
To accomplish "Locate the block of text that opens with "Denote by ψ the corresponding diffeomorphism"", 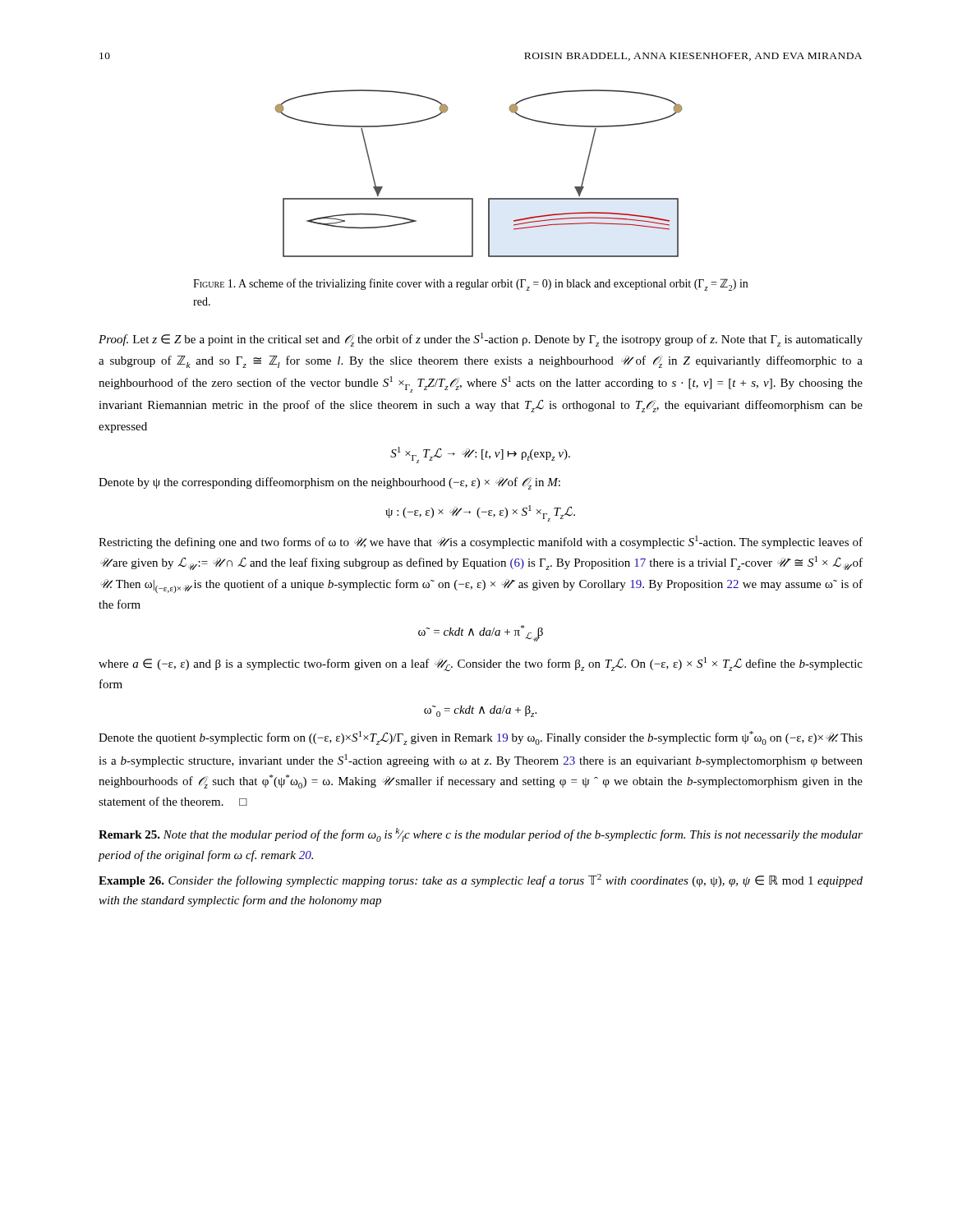I will [330, 483].
